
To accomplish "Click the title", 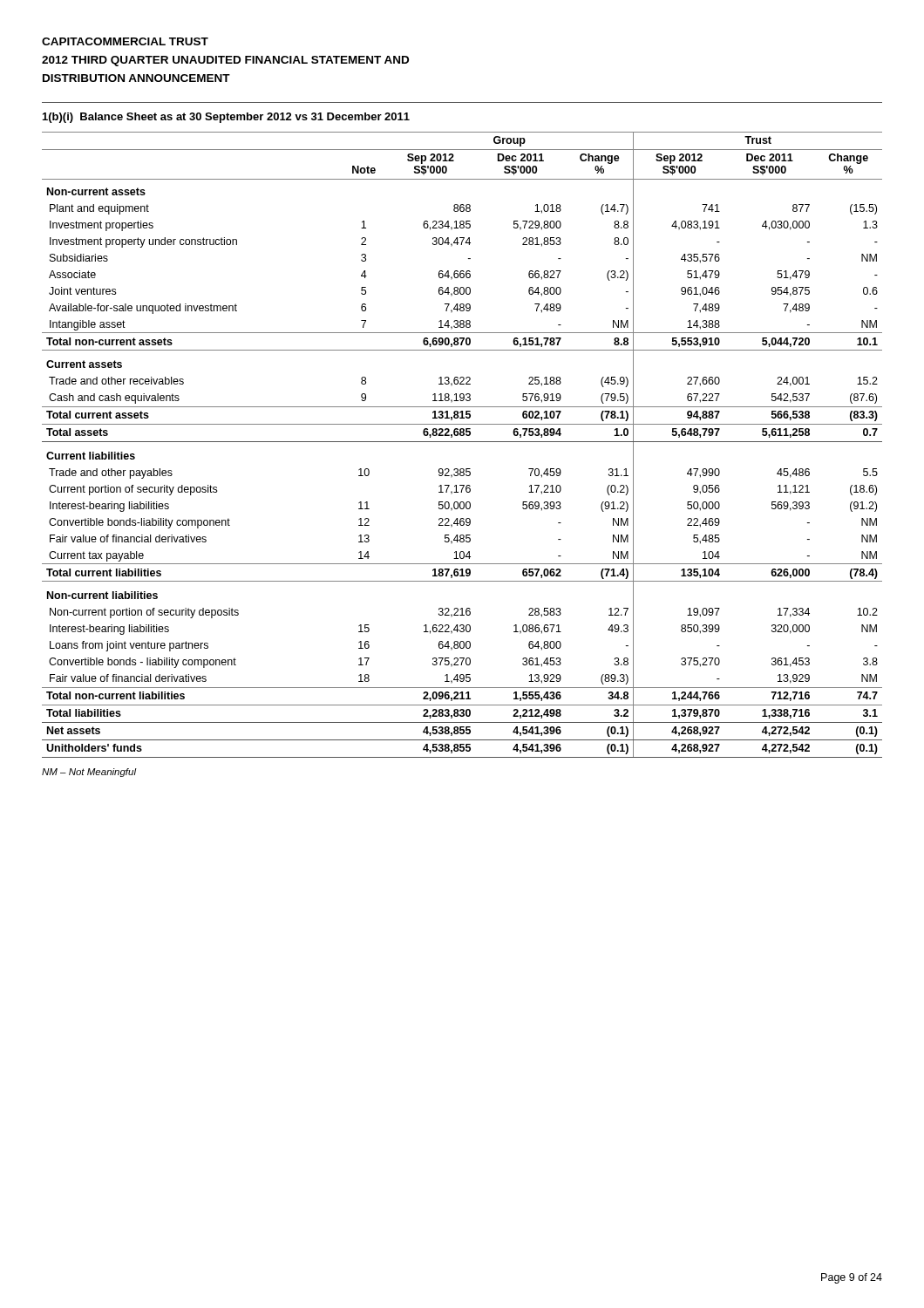I will pyautogui.click(x=226, y=60).
